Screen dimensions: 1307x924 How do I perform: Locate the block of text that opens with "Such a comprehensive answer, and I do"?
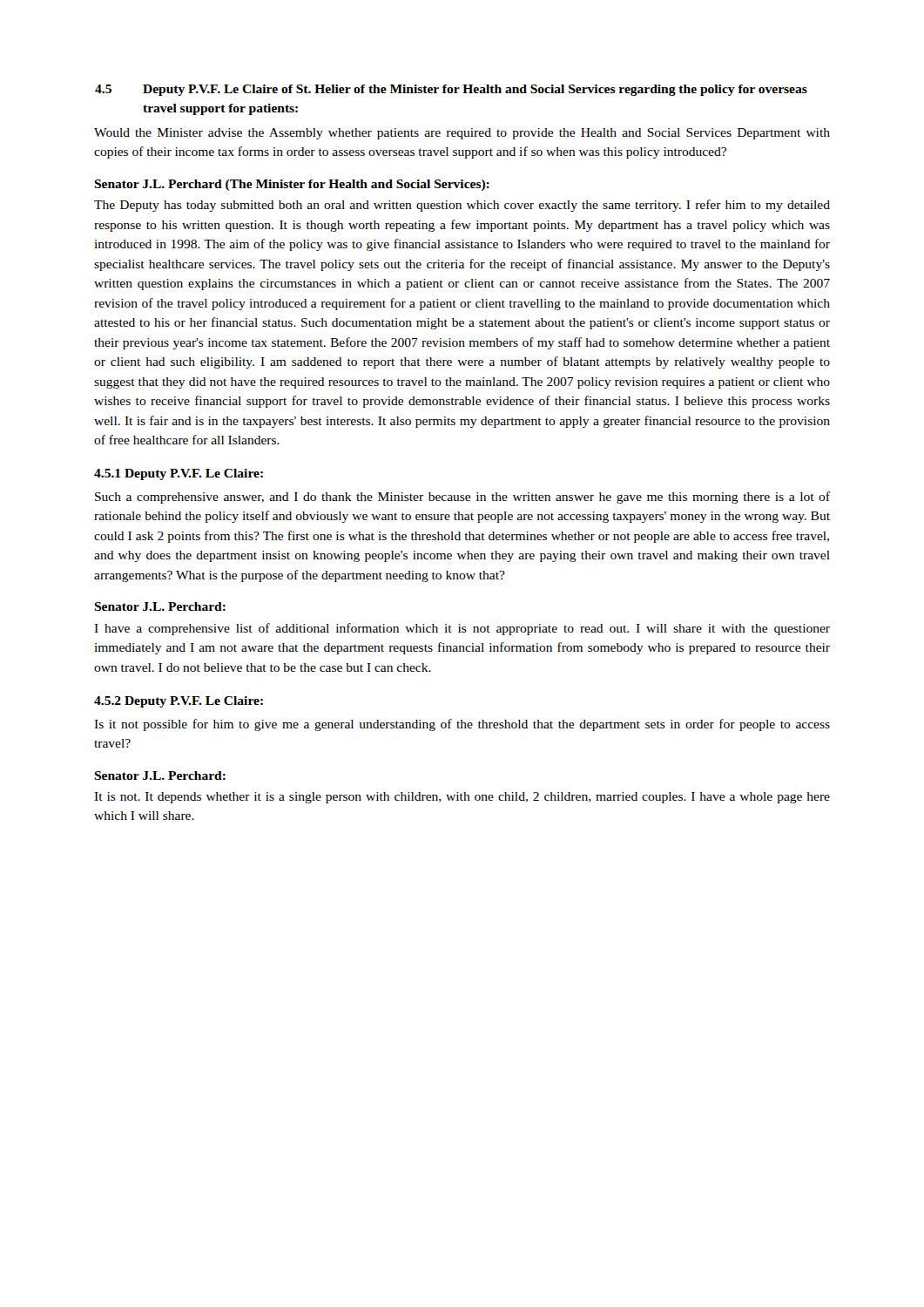[462, 535]
